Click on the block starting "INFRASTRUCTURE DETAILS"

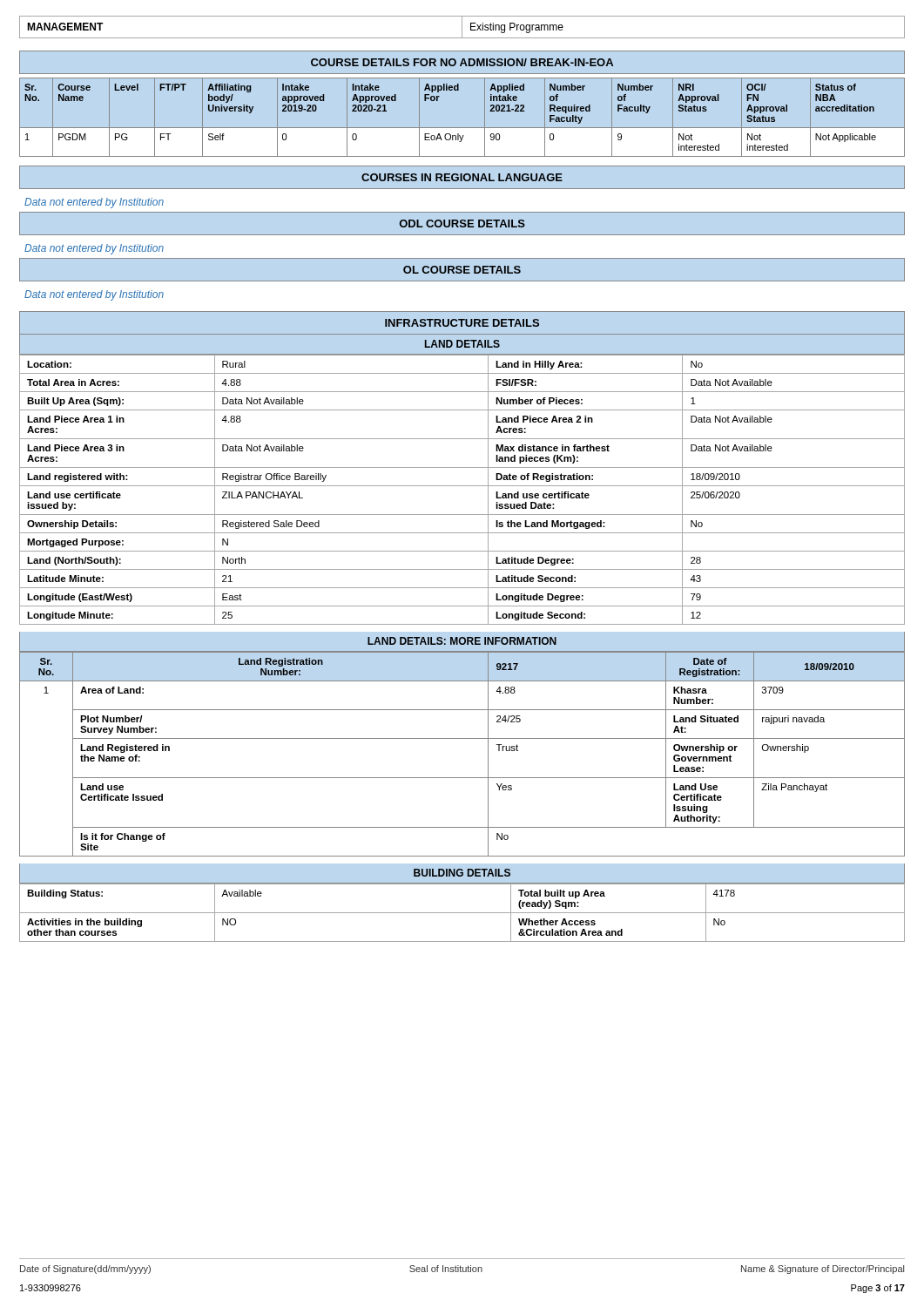[x=462, y=323]
